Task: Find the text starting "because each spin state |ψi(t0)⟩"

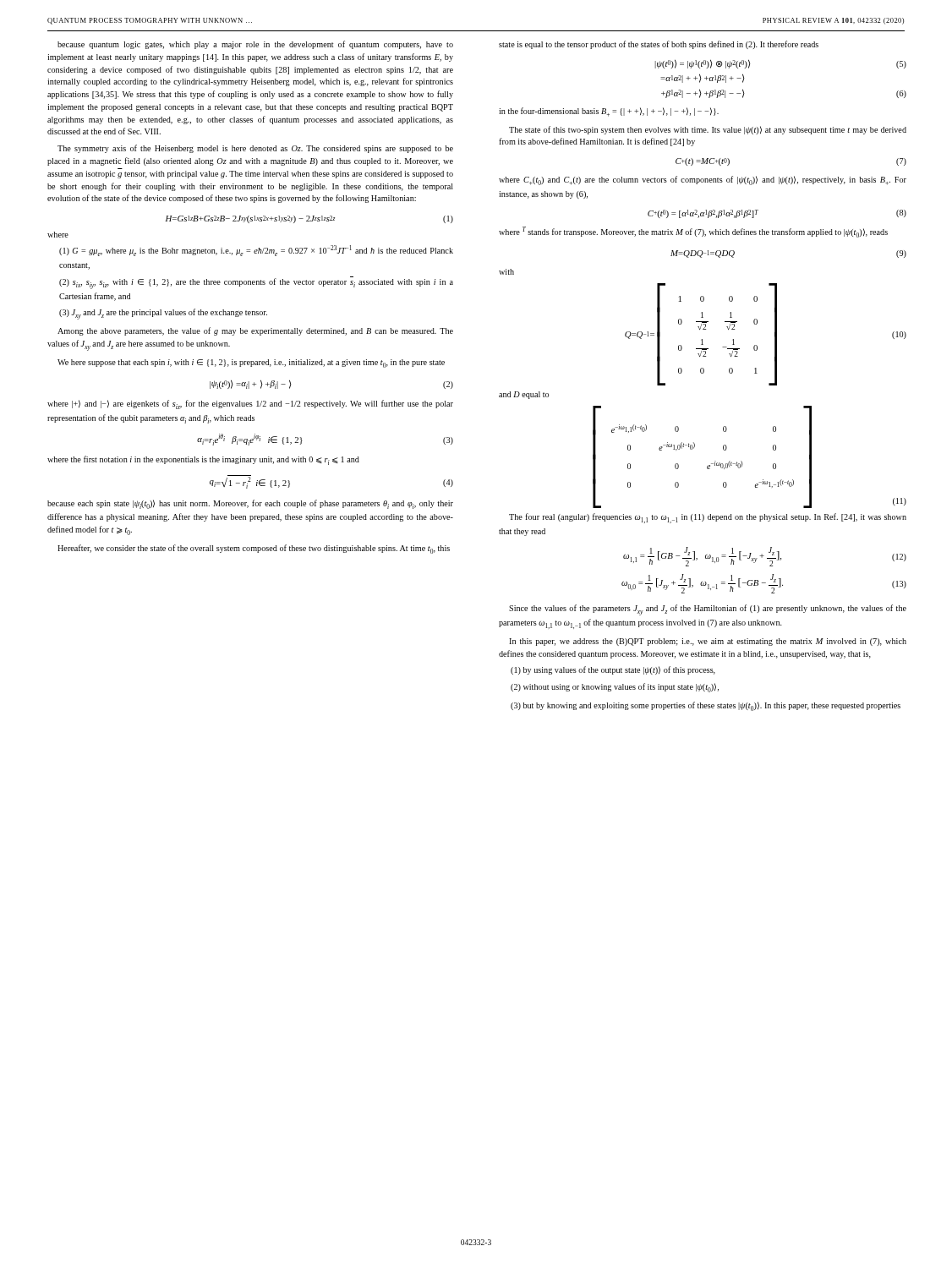Action: 250,527
